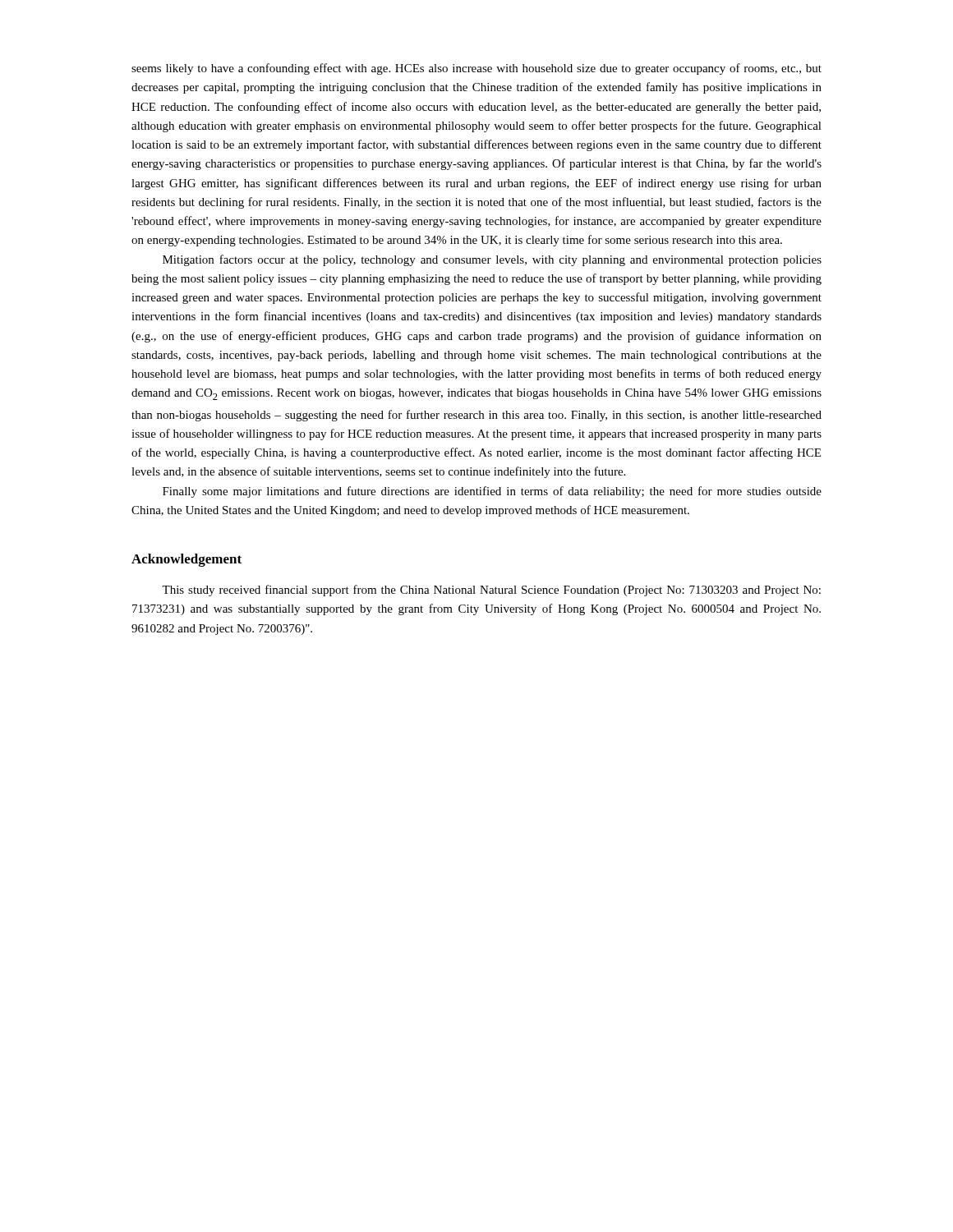Click the passage that begins "Mitigation factors occur at the policy, technology"
Screen dimensions: 1232x953
(x=476, y=366)
